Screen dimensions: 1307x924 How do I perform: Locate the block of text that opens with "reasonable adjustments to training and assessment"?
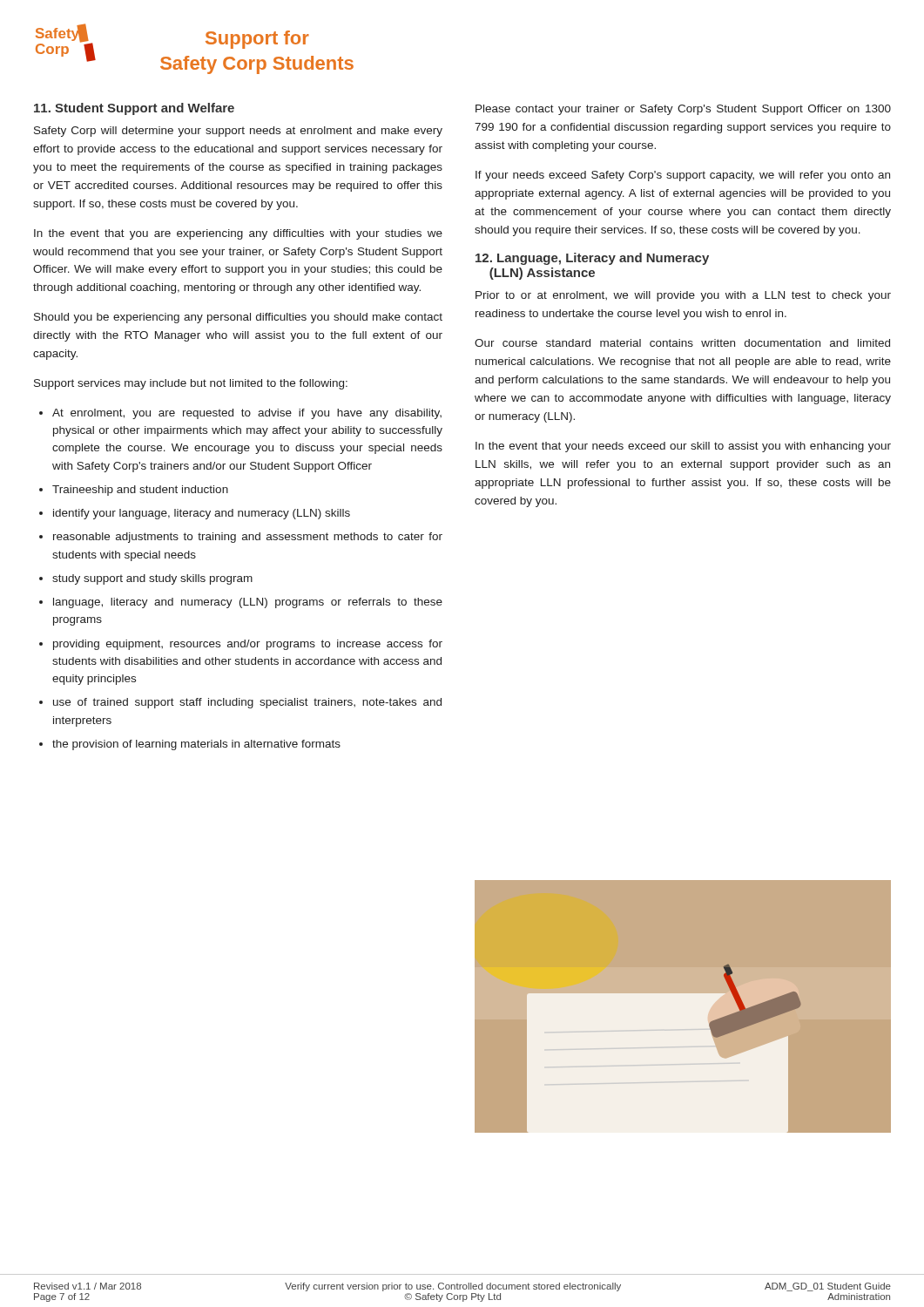(238, 546)
